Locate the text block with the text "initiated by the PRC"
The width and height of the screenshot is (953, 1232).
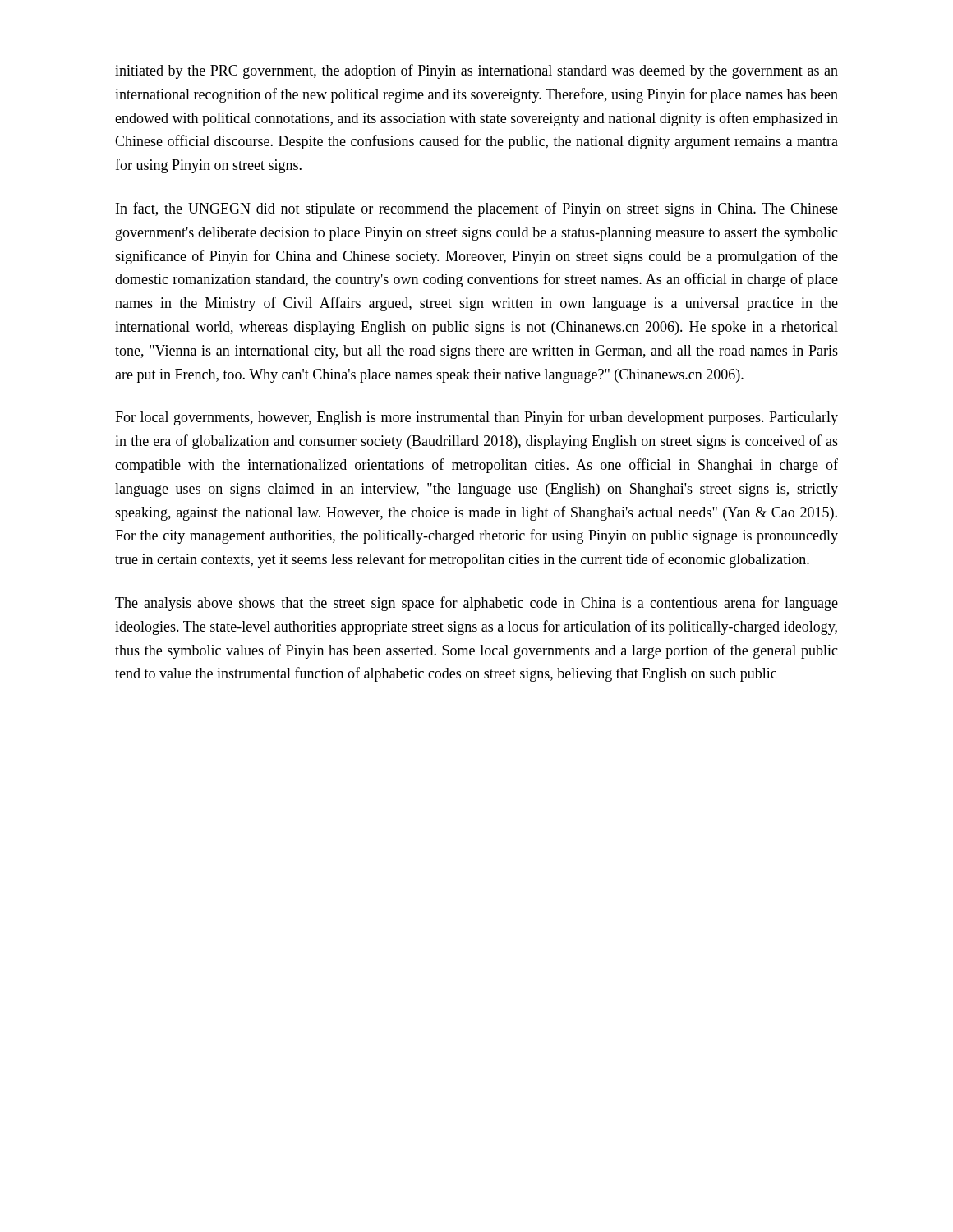pos(476,118)
